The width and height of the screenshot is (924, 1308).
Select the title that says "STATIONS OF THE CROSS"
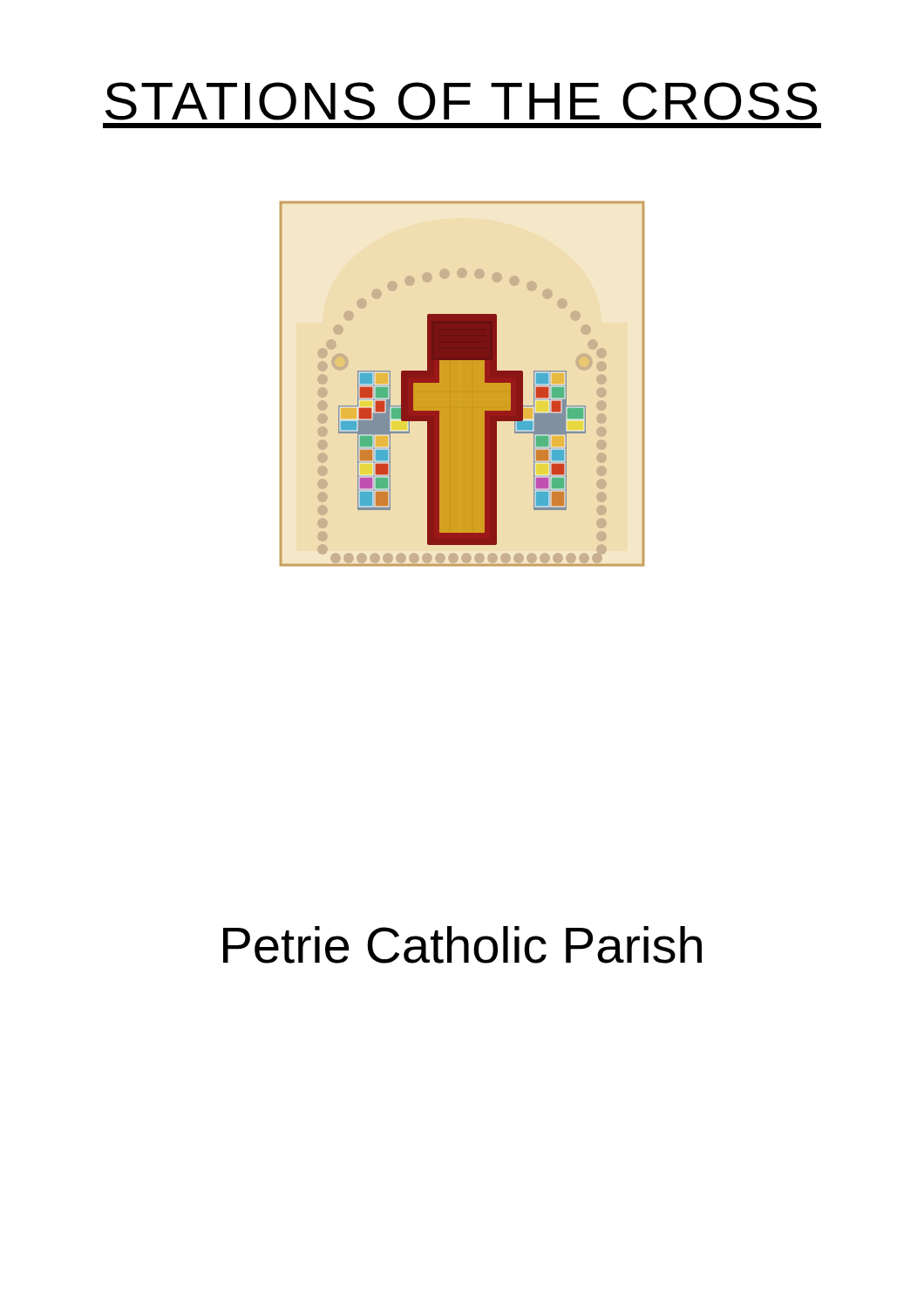tap(462, 101)
